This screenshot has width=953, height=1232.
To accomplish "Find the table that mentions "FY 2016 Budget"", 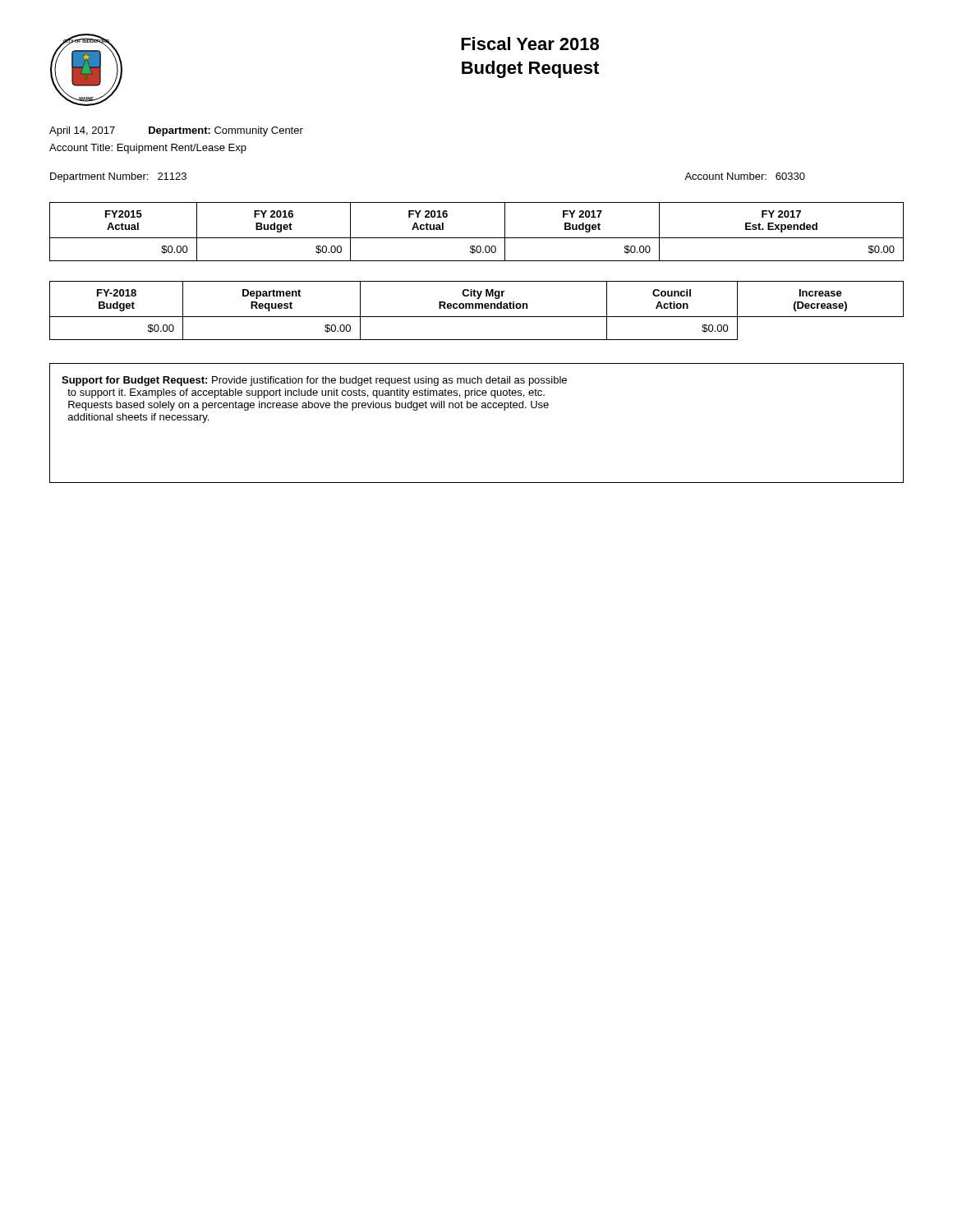I will [x=476, y=232].
